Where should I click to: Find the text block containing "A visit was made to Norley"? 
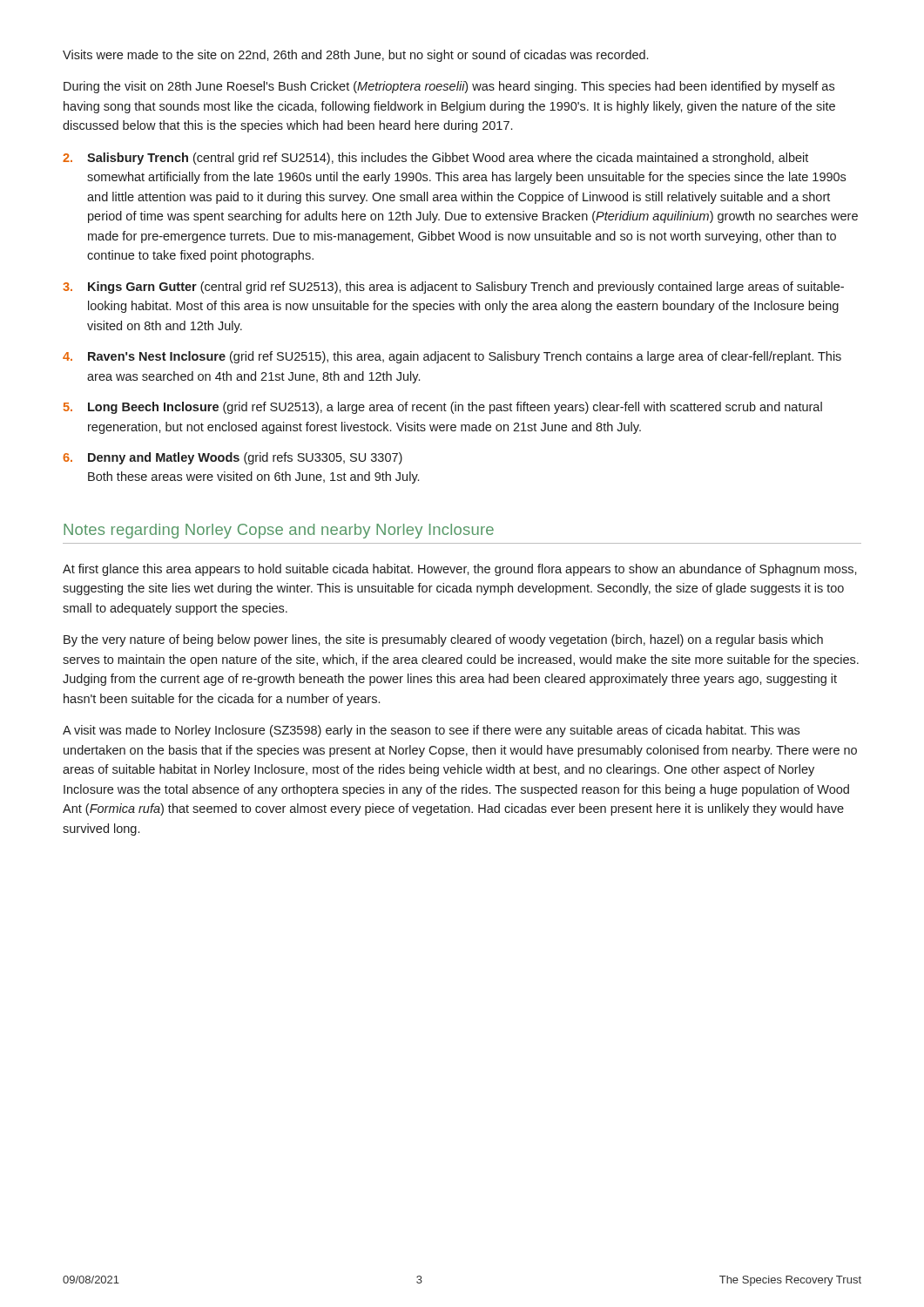(x=460, y=779)
